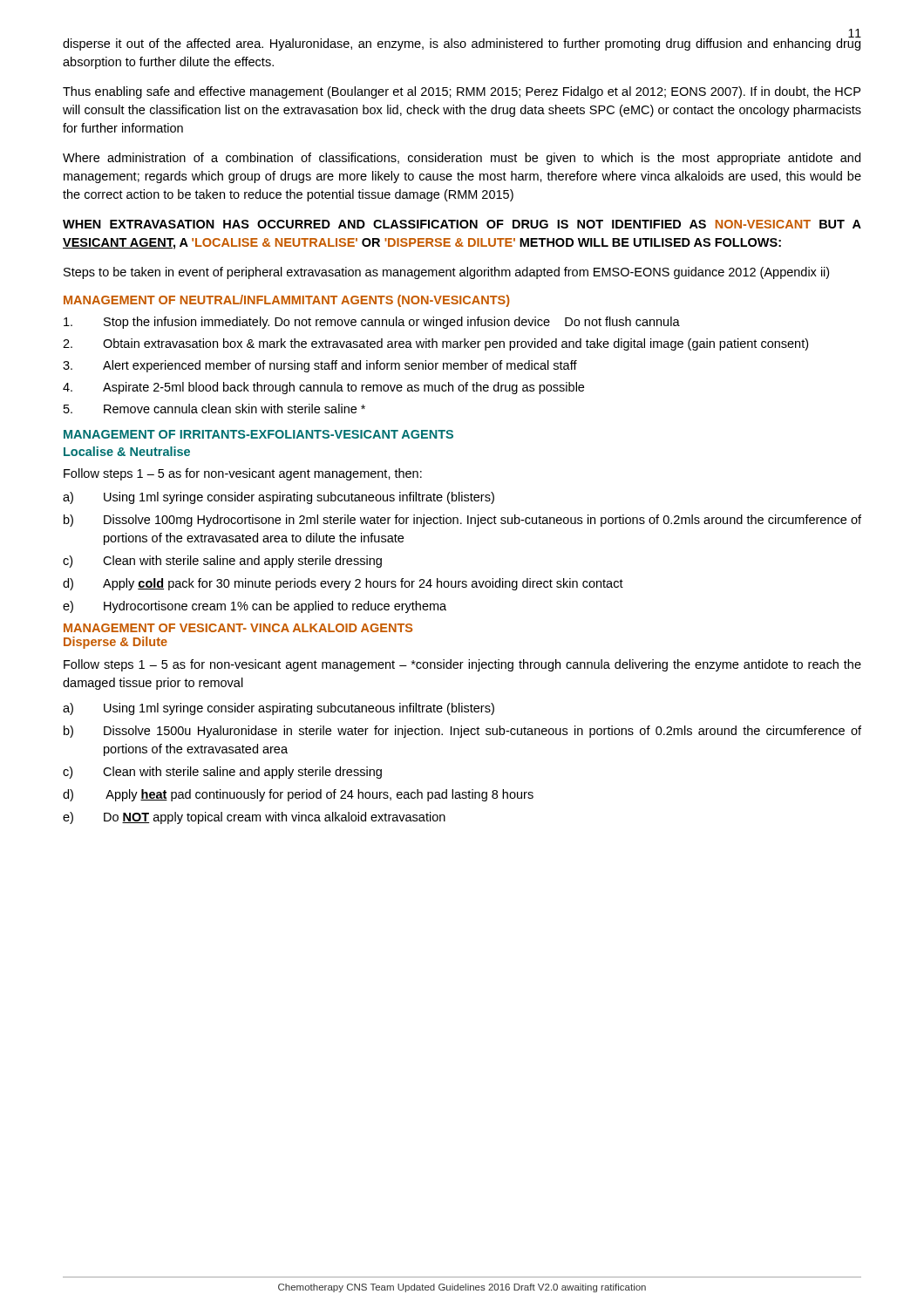
Task: Find the list item with the text "e) Hydrocortisone cream 1% can be"
Action: 255,607
